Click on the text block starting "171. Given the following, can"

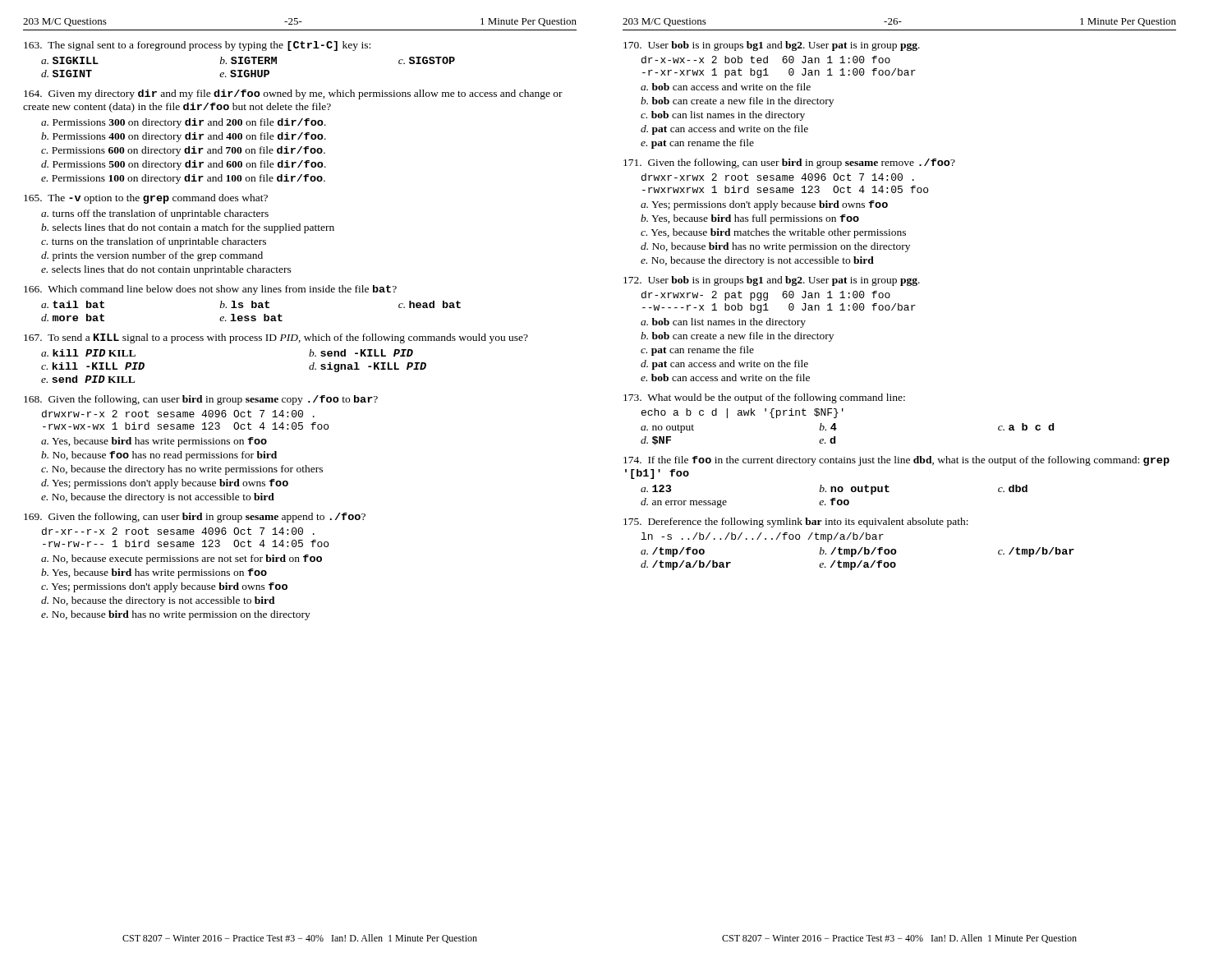789,163
